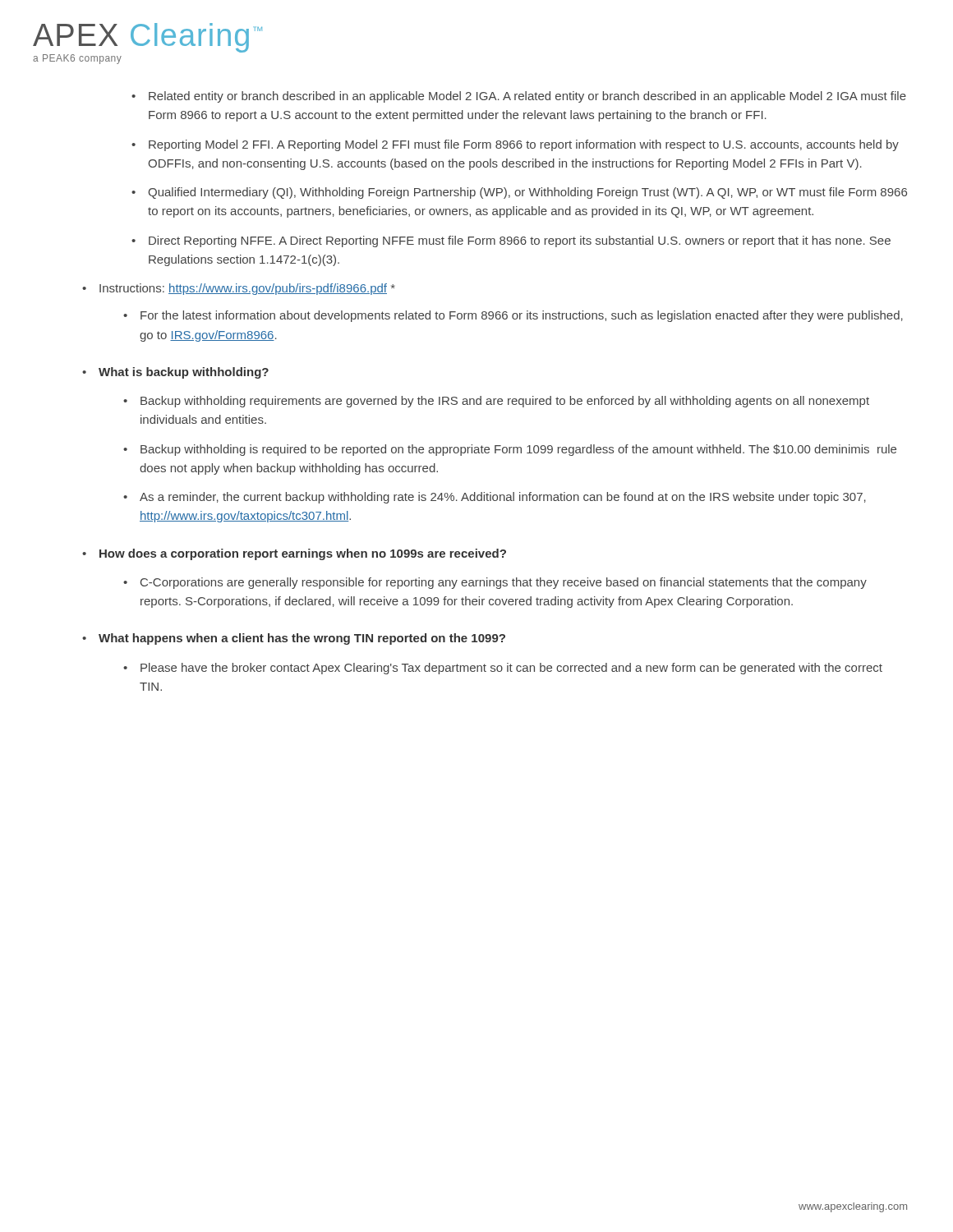
Task: Select the list item with the text "Qualified Intermediary (QI), Withholding Foreign Partnership"
Action: [x=528, y=201]
